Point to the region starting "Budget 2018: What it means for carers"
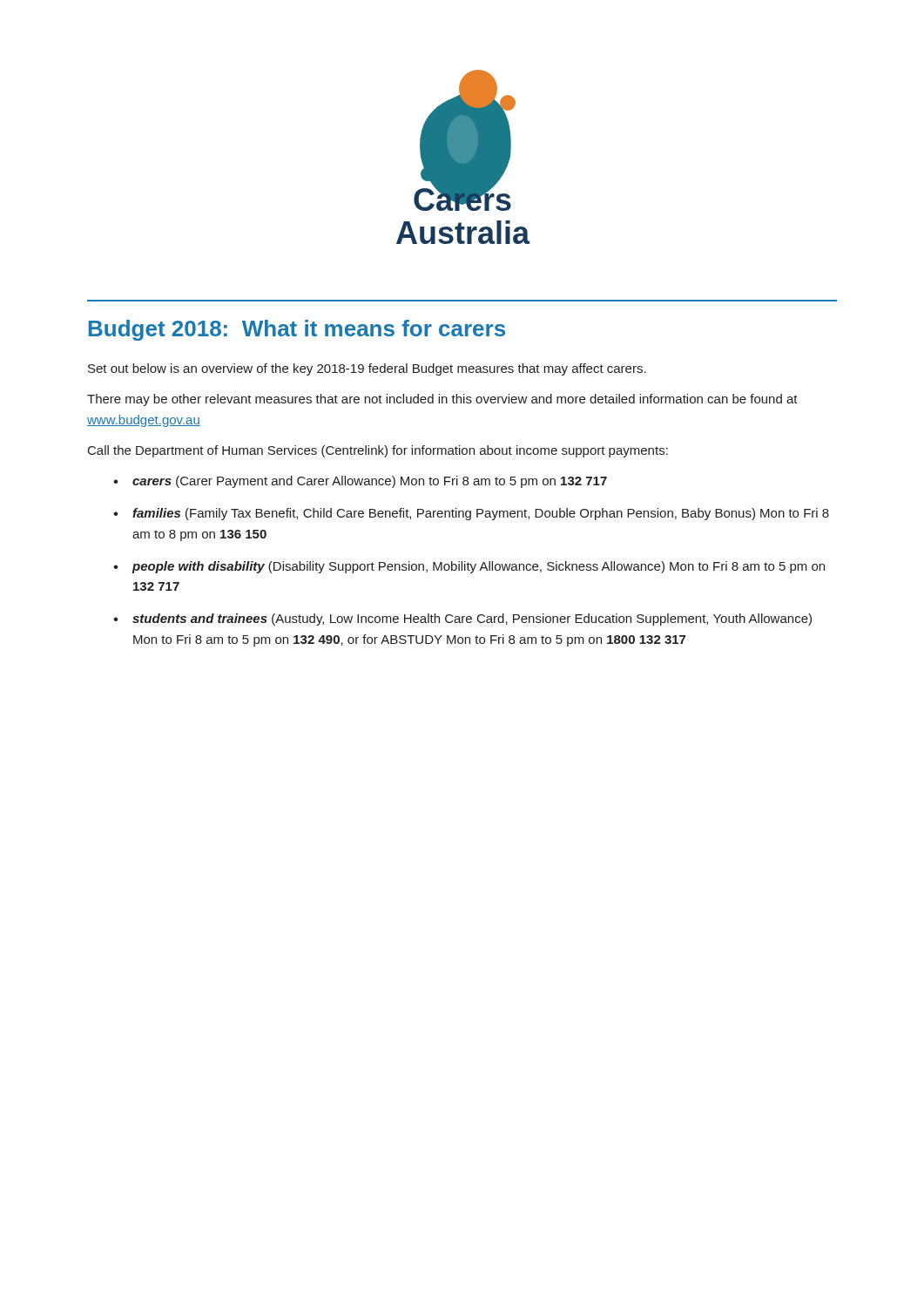Image resolution: width=924 pixels, height=1307 pixels. [x=462, y=321]
